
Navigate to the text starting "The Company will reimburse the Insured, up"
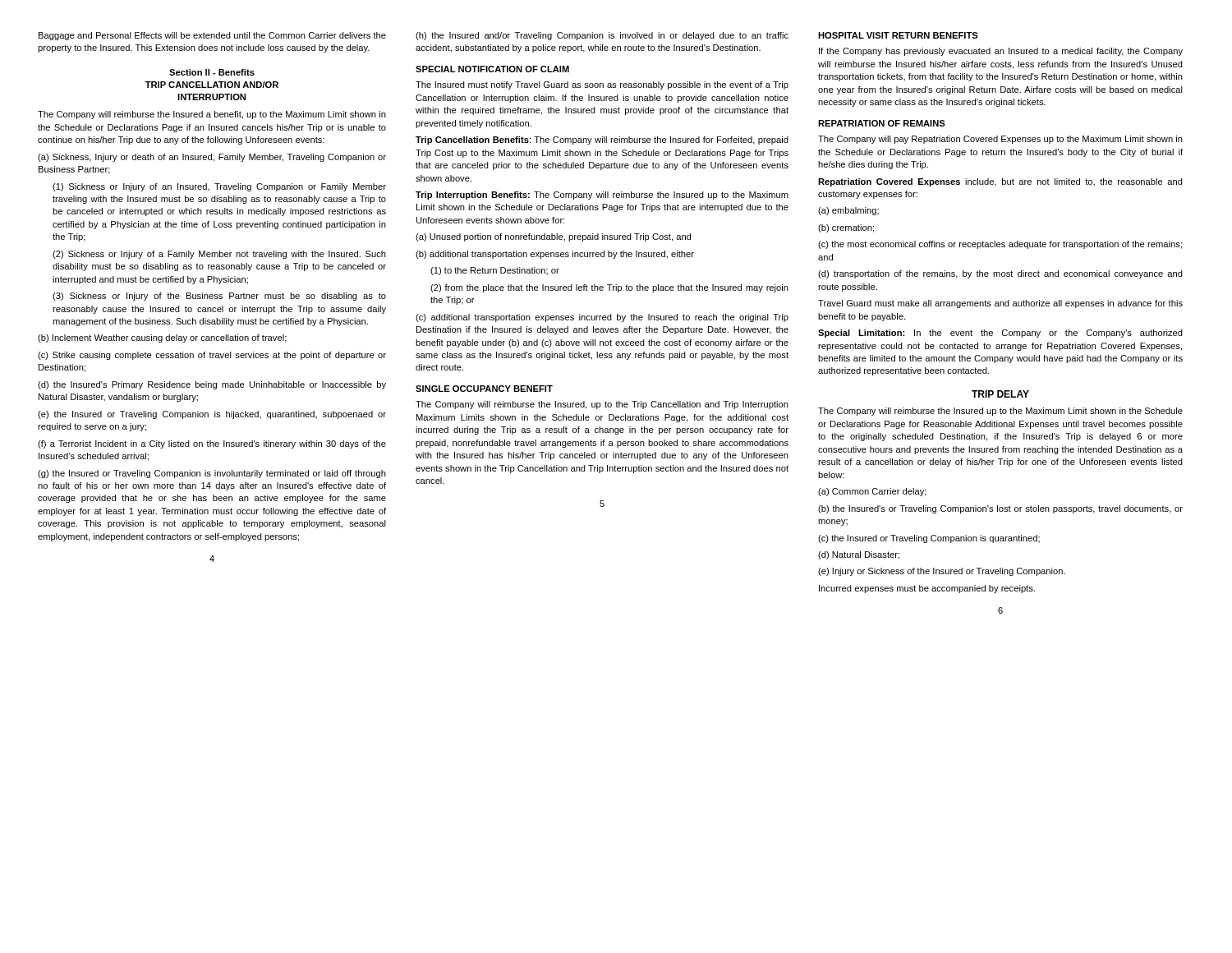[x=602, y=443]
